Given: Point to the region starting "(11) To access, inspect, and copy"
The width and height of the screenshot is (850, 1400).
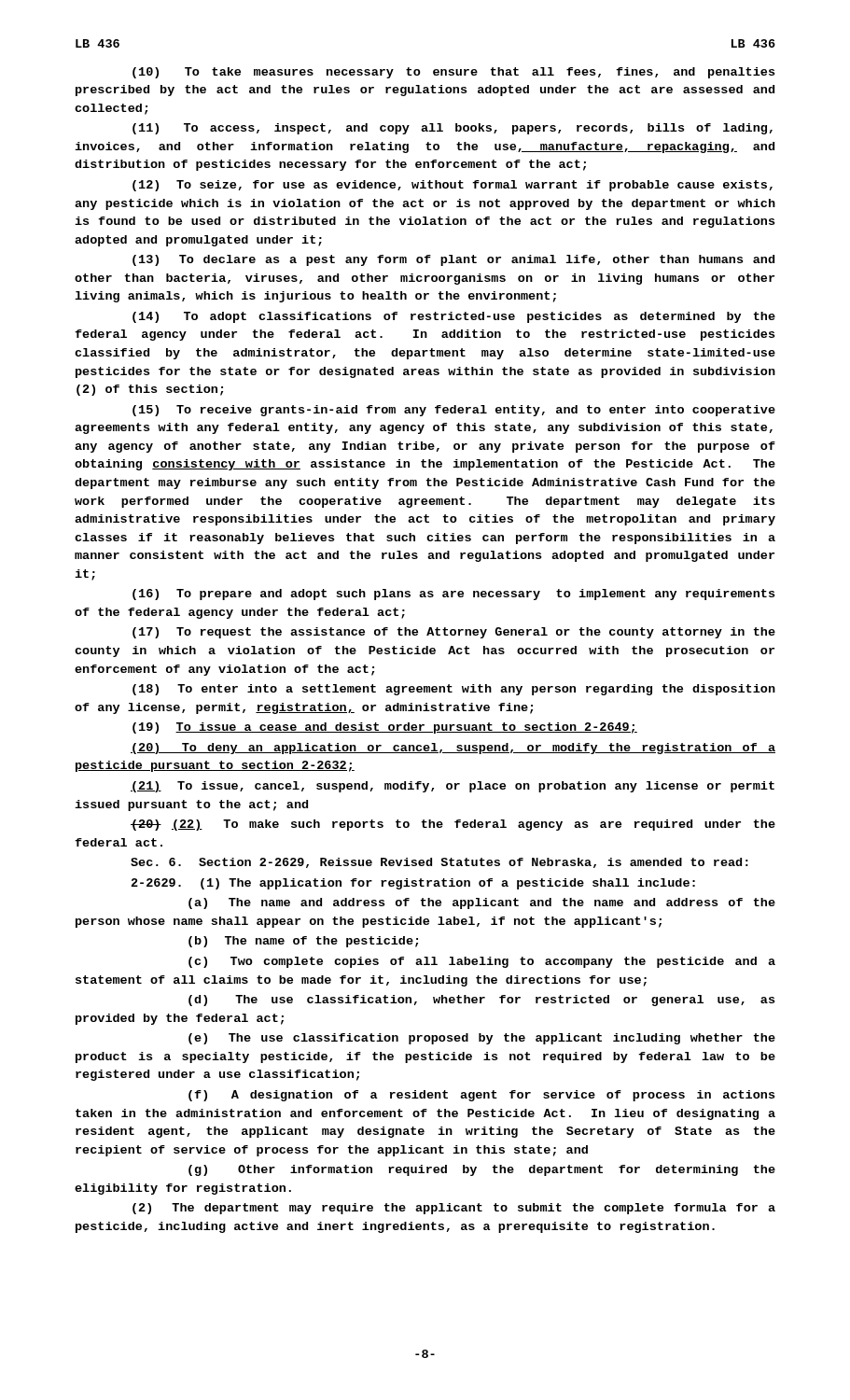Looking at the screenshot, I should [x=425, y=147].
